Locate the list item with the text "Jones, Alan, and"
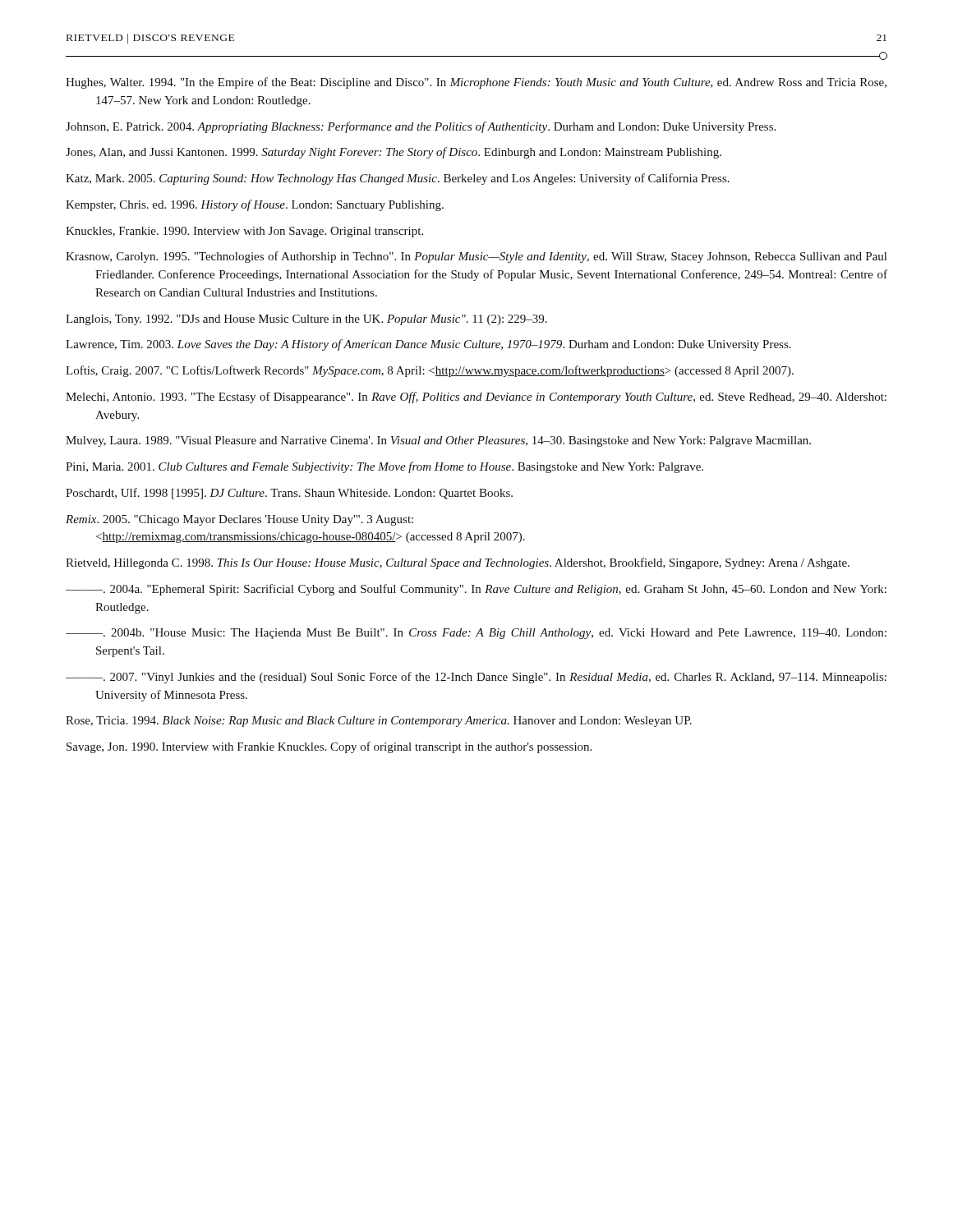The width and height of the screenshot is (953, 1232). pyautogui.click(x=394, y=152)
